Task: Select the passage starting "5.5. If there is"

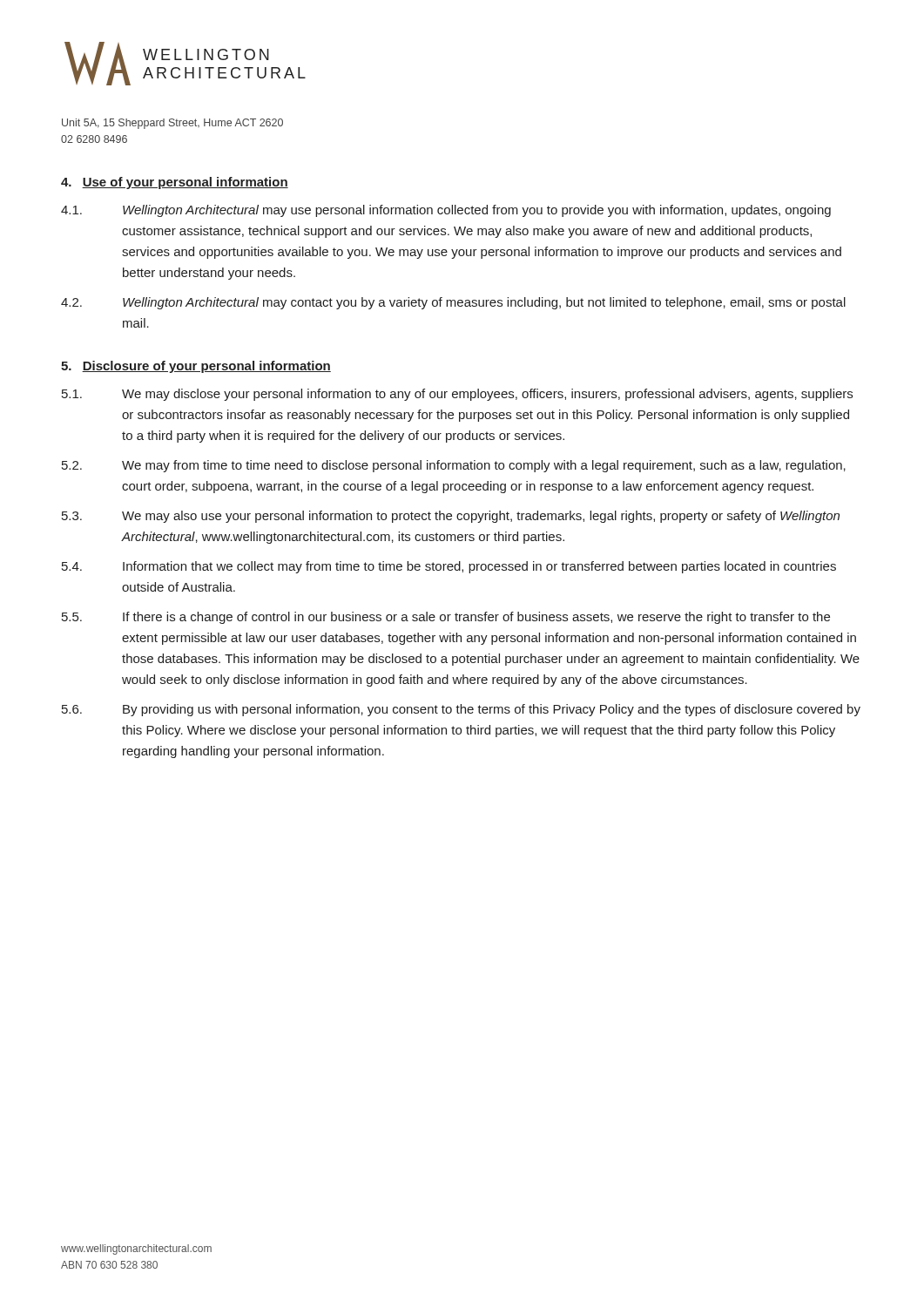Action: point(462,648)
